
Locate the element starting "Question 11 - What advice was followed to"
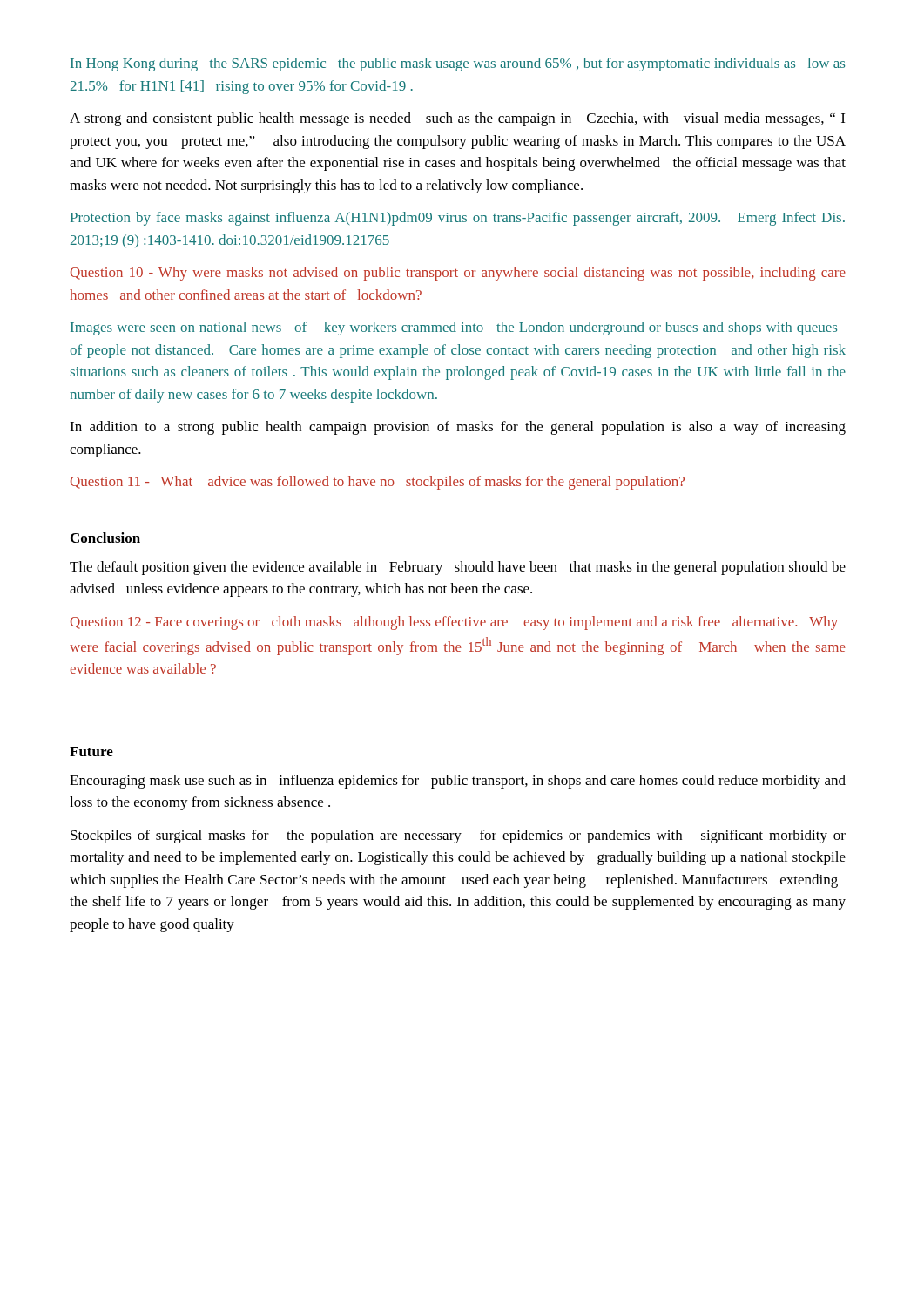click(458, 482)
